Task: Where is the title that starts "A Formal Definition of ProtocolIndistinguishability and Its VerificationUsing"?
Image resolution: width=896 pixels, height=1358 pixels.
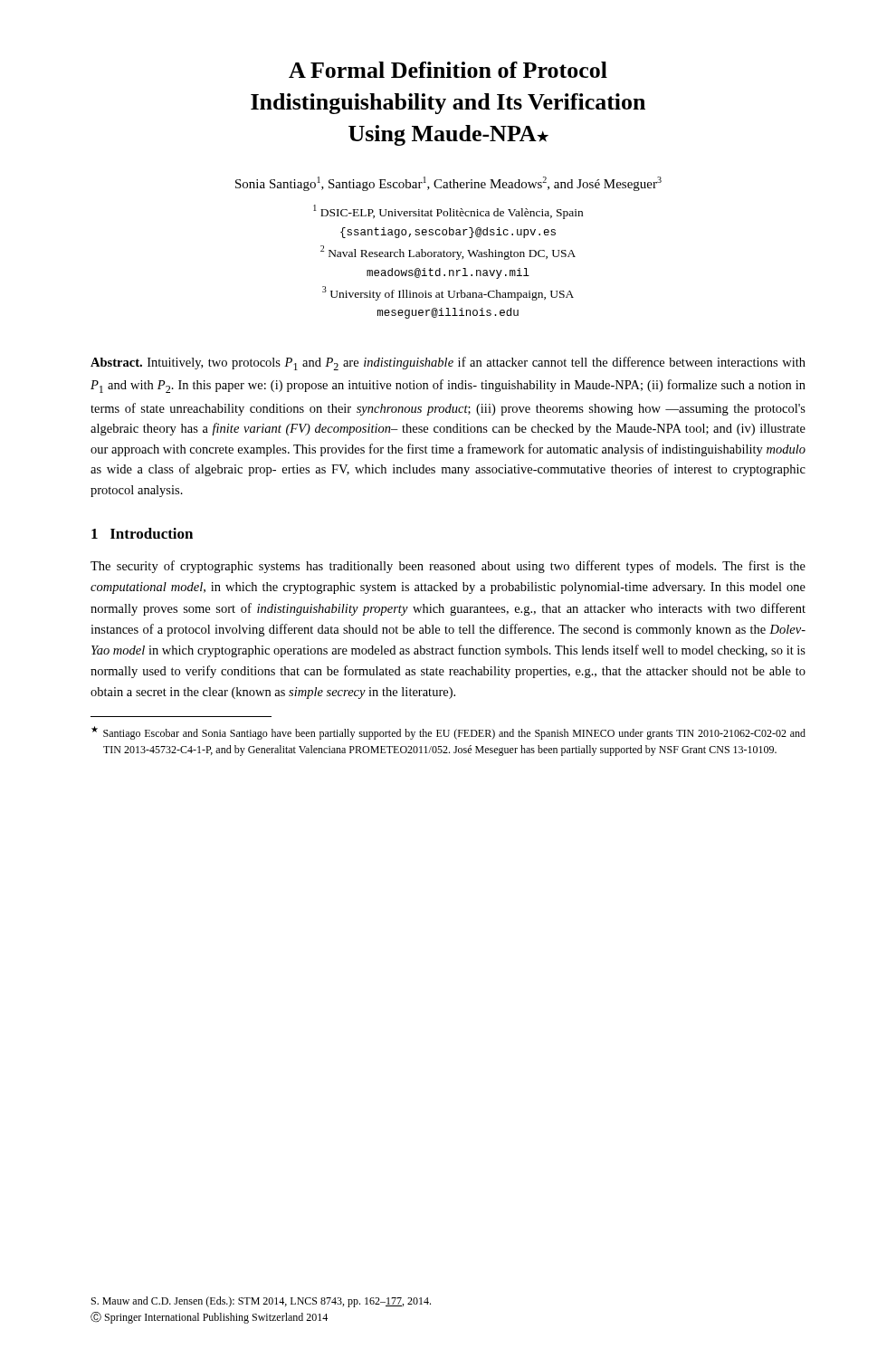Action: click(x=448, y=102)
